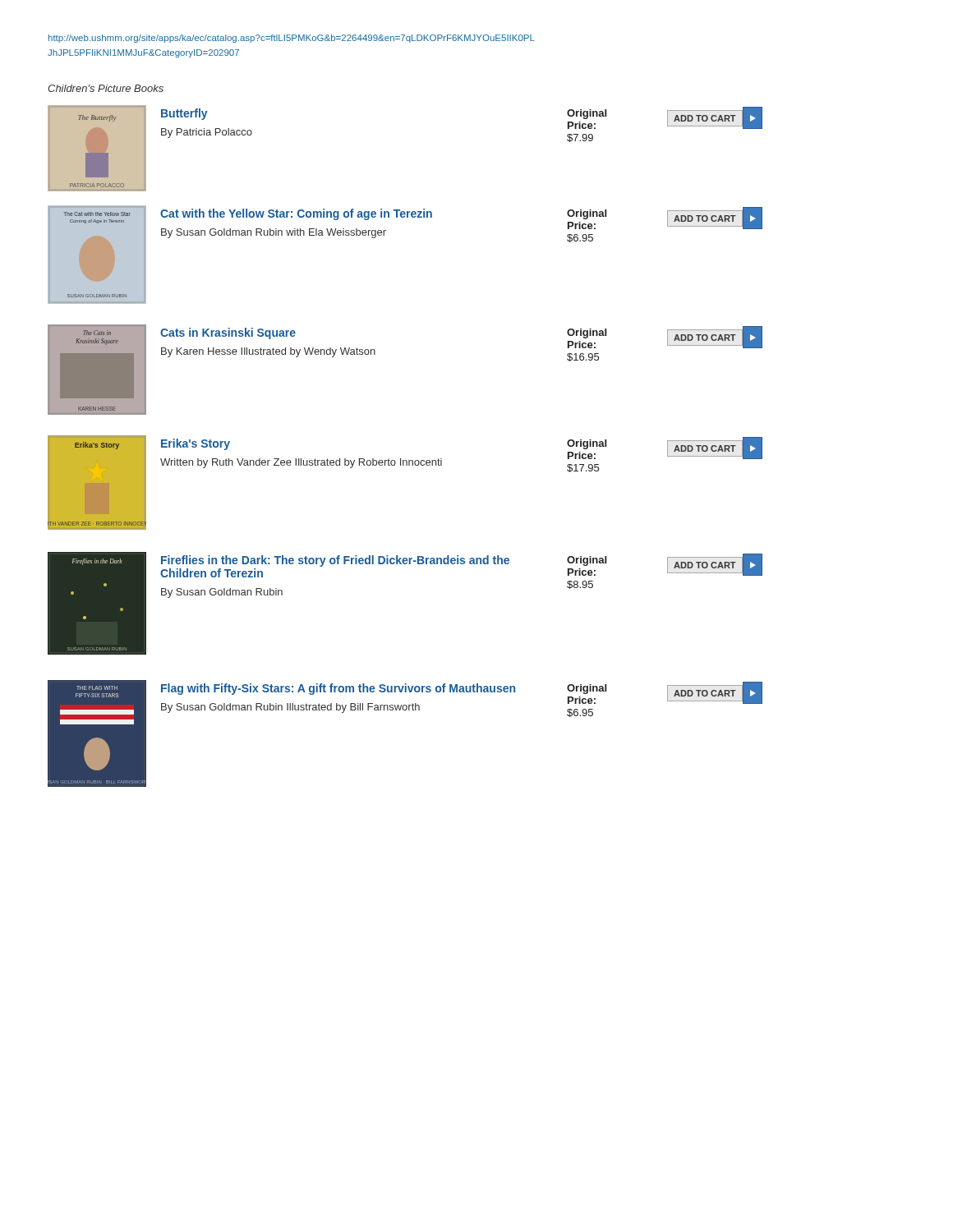Locate the element starting "Cat with the Yellow Star: Coming"

357,224
